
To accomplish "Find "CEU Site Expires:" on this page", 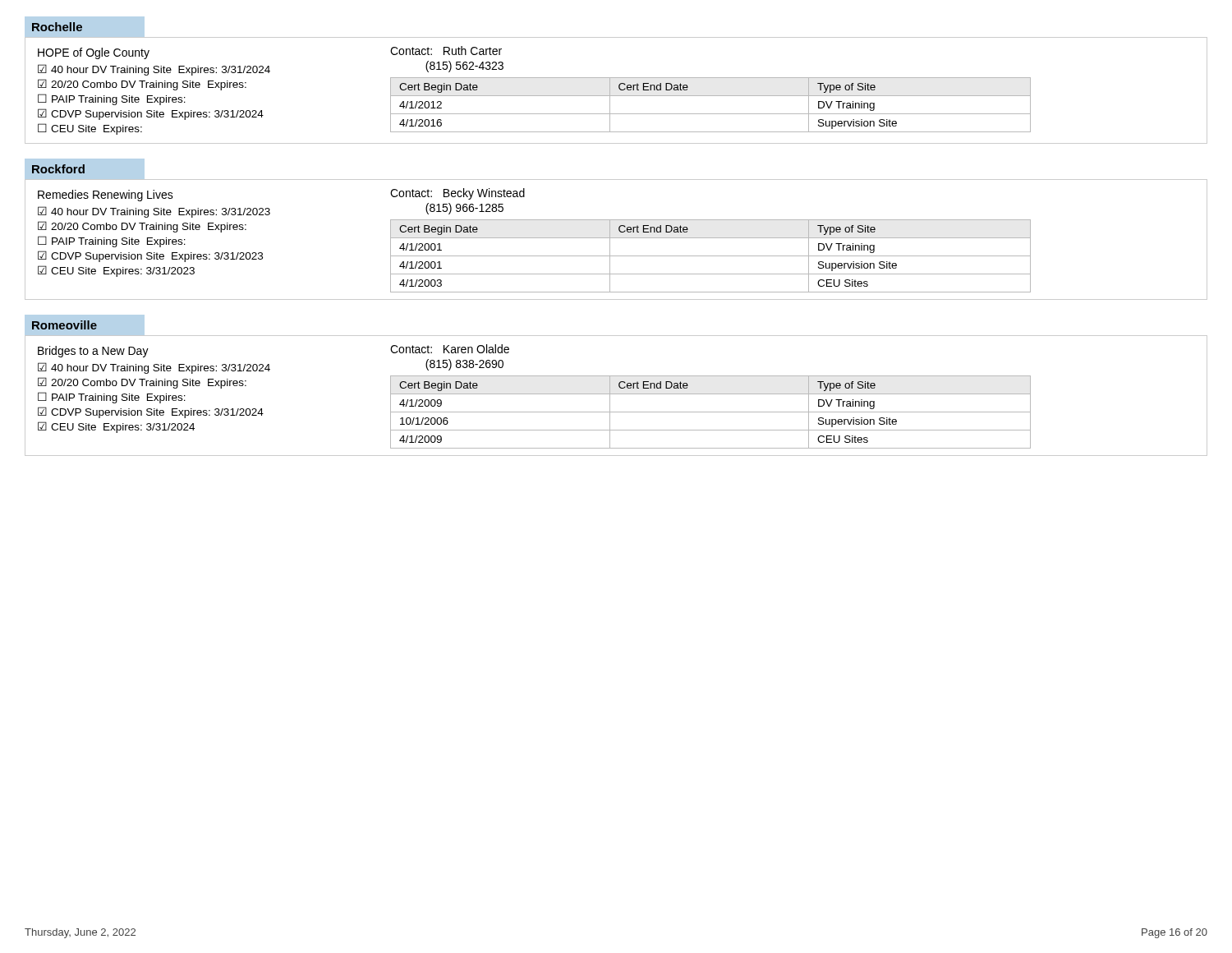I will tap(90, 128).
